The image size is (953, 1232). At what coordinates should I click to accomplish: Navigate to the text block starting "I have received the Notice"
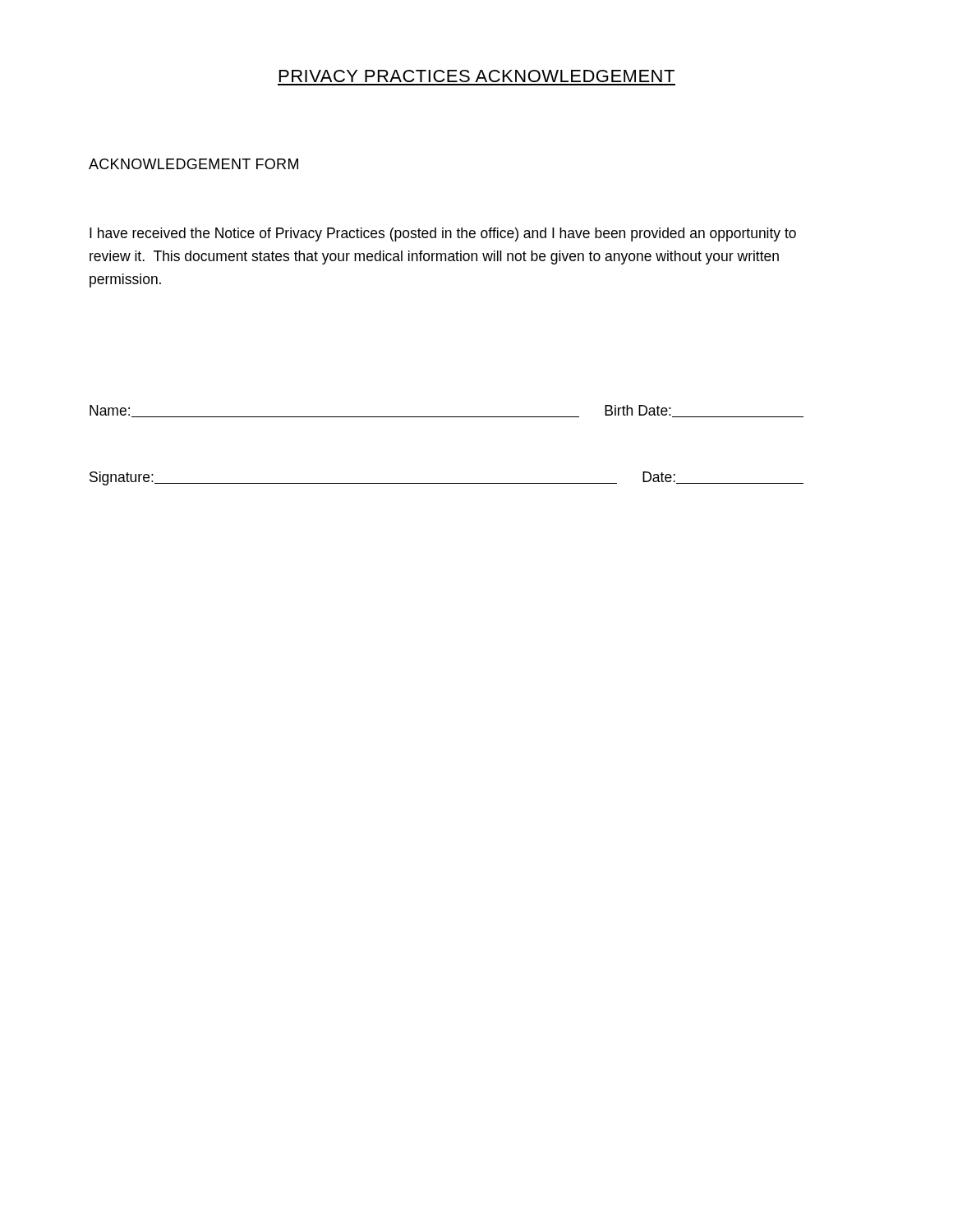click(443, 256)
